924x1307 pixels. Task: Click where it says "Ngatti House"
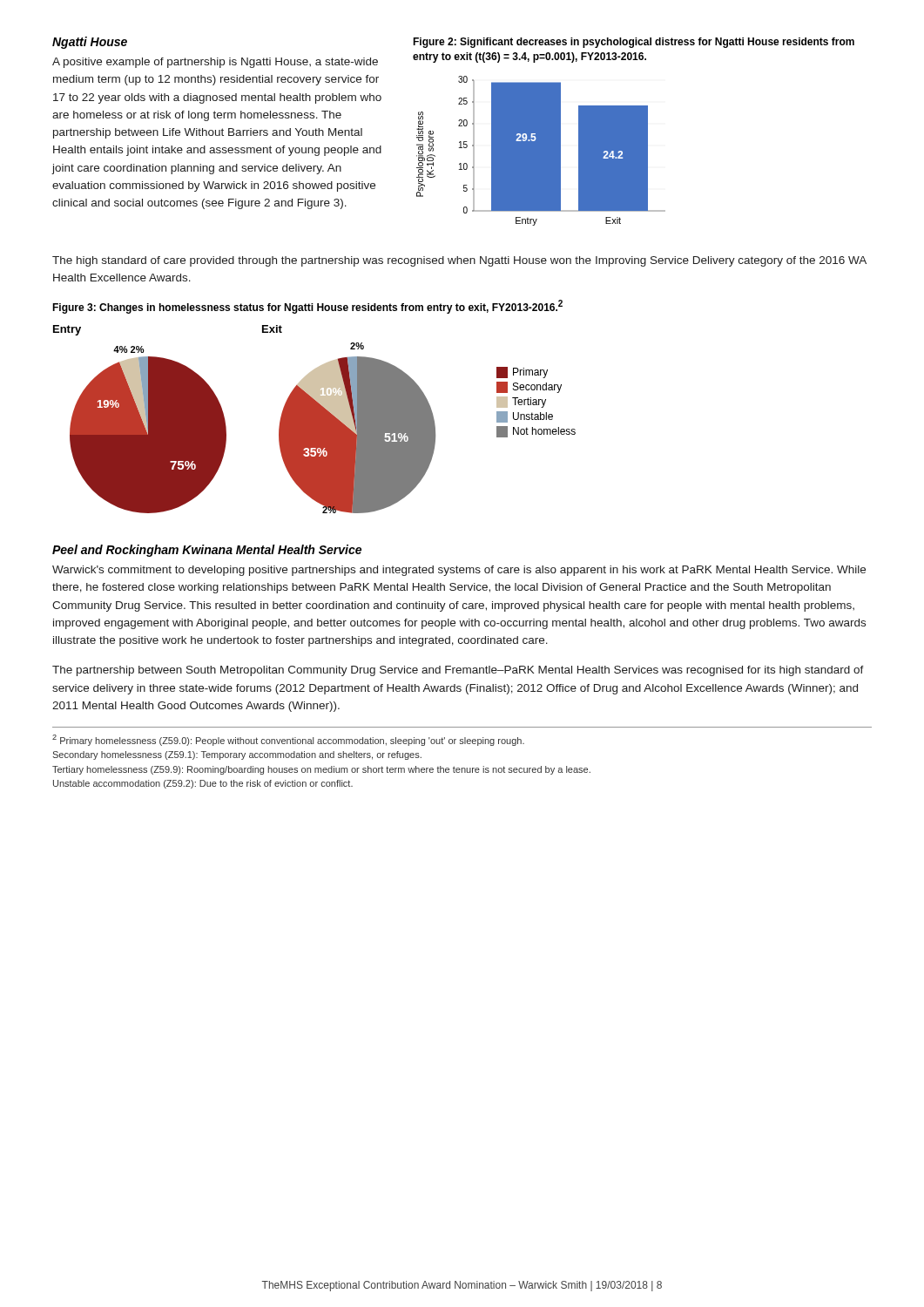click(90, 42)
